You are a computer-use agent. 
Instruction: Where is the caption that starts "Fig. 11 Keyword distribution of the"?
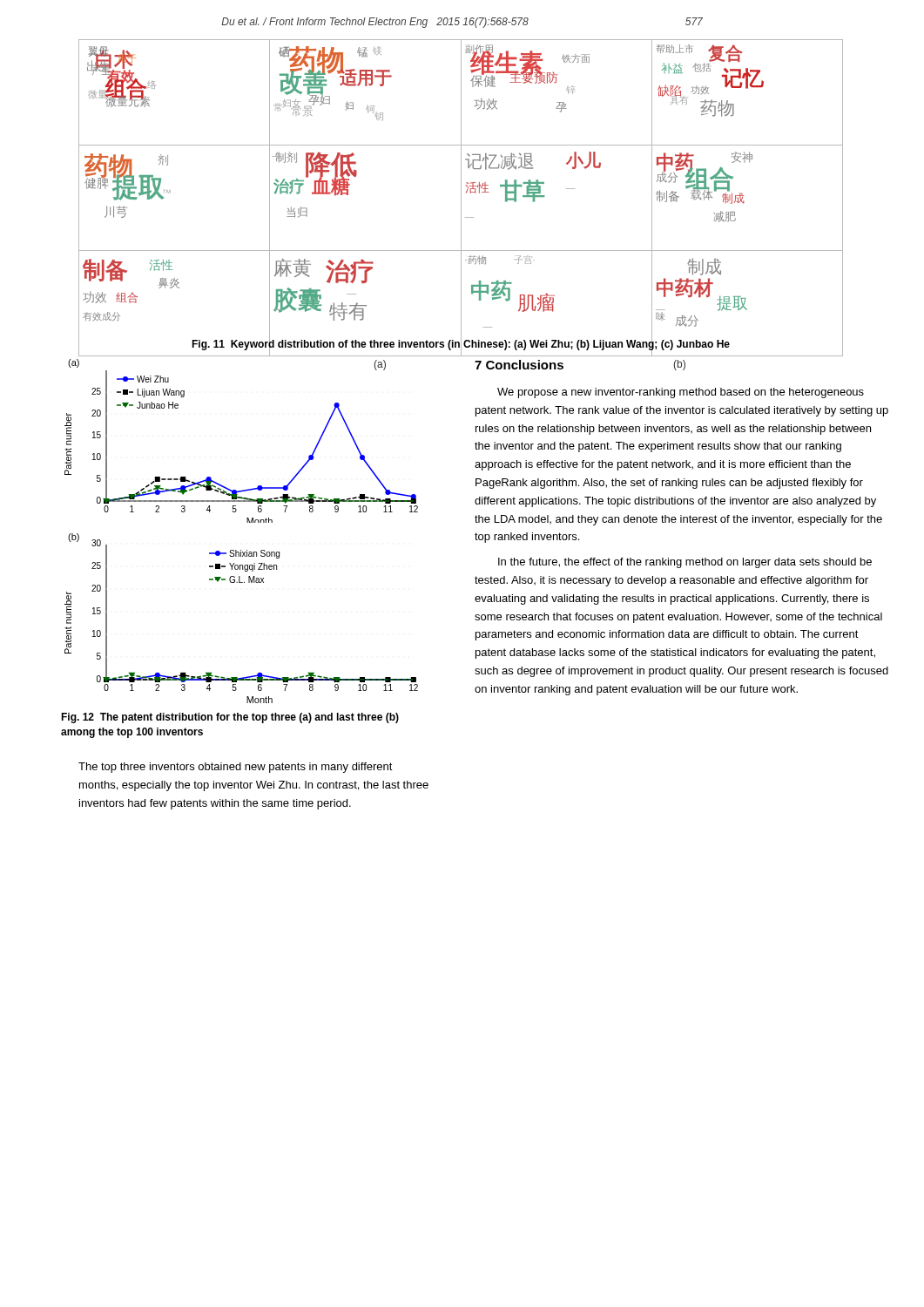pyautogui.click(x=461, y=344)
